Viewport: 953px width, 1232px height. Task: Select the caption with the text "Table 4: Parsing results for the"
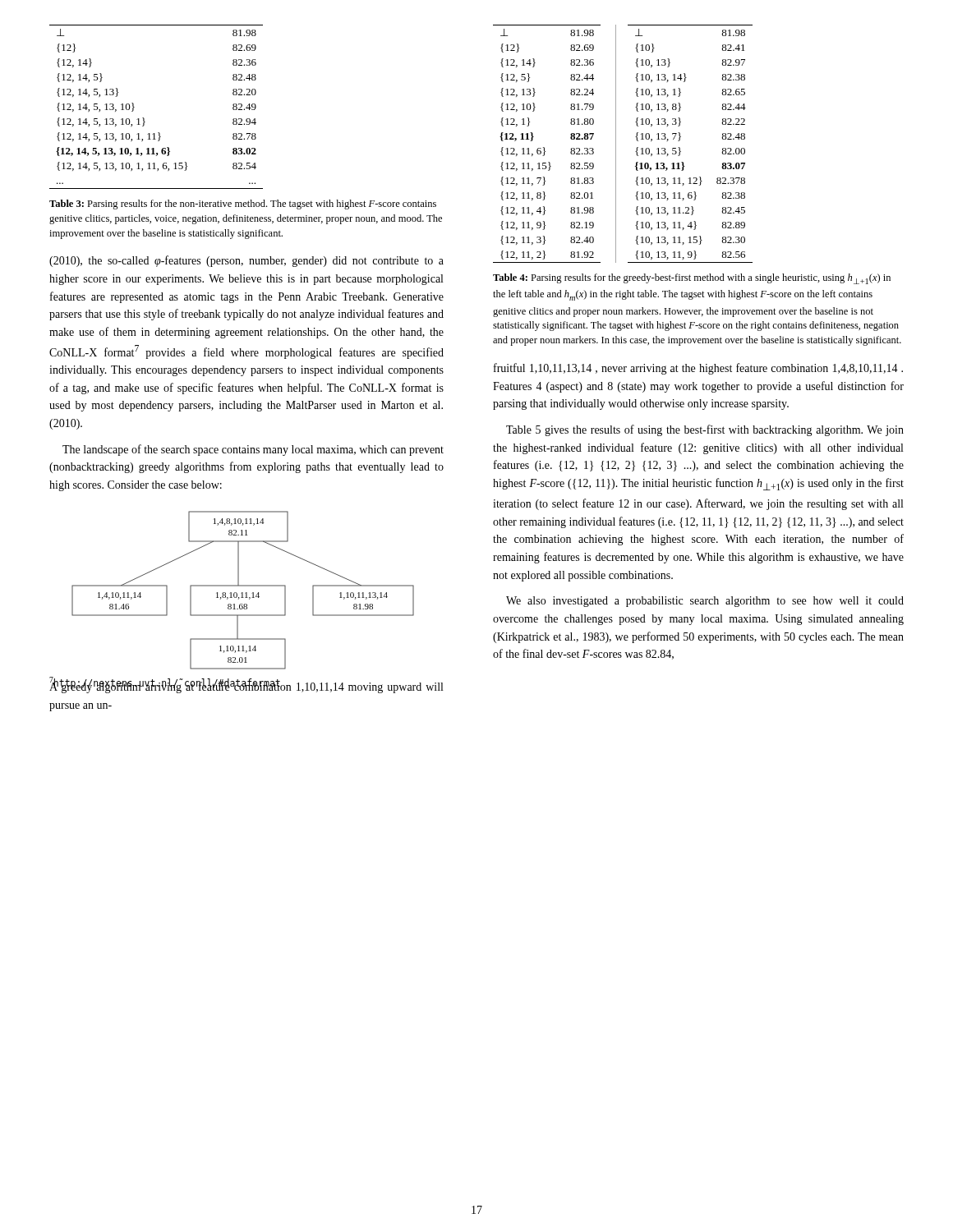(697, 309)
